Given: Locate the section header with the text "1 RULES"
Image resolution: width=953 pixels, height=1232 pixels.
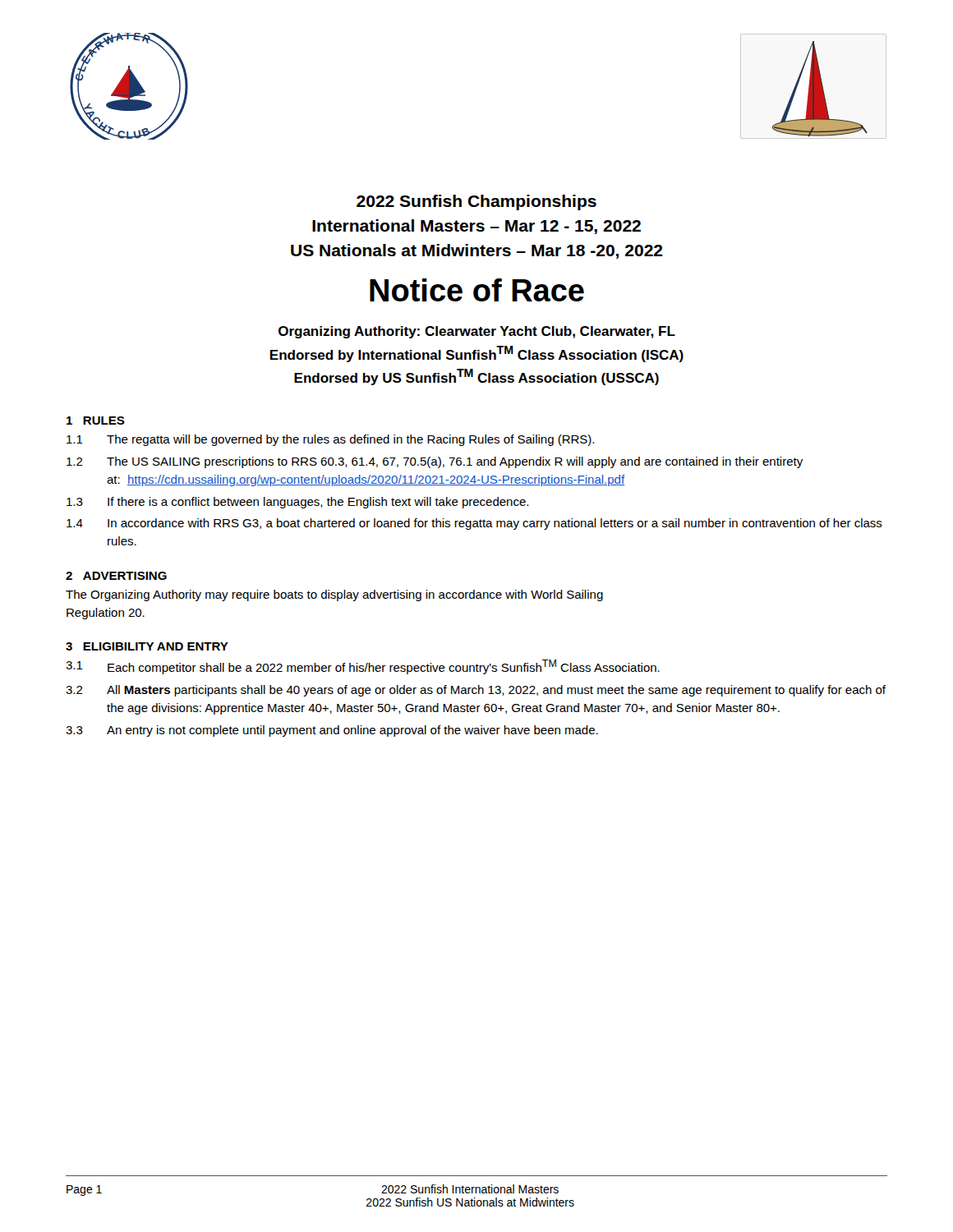Looking at the screenshot, I should [x=95, y=420].
